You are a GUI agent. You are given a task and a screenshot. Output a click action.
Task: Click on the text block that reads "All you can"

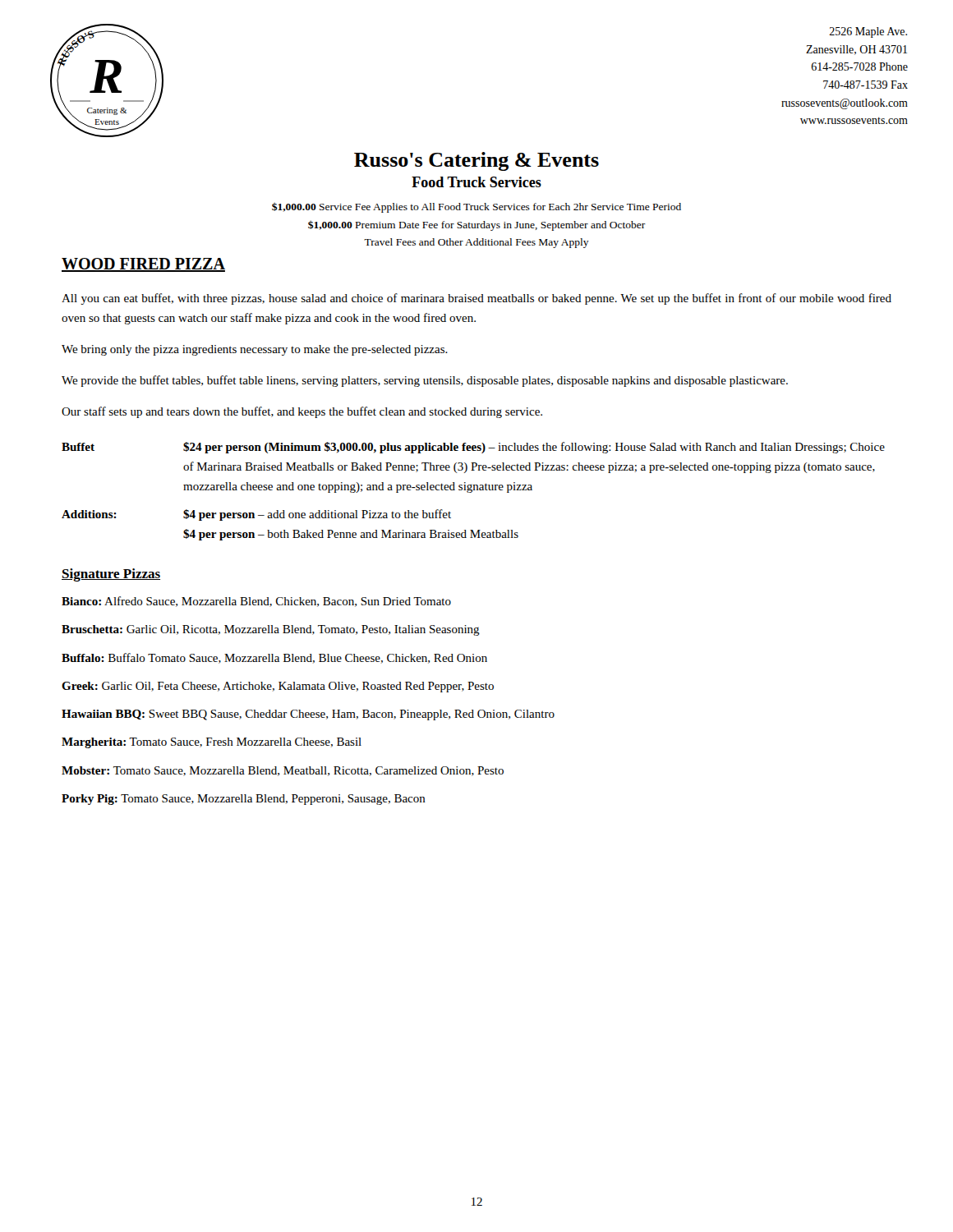coord(476,308)
